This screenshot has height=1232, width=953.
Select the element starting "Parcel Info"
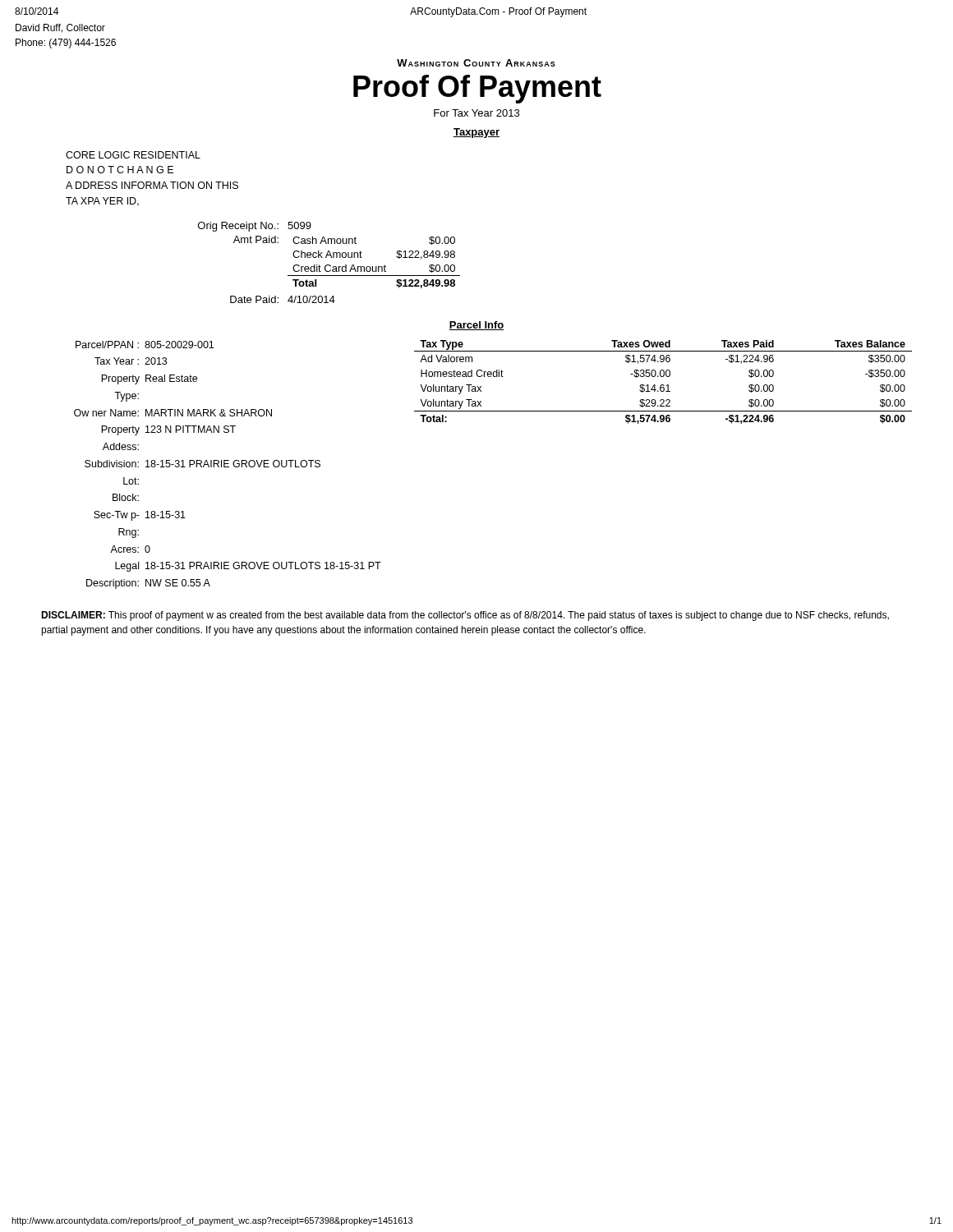pyautogui.click(x=476, y=325)
